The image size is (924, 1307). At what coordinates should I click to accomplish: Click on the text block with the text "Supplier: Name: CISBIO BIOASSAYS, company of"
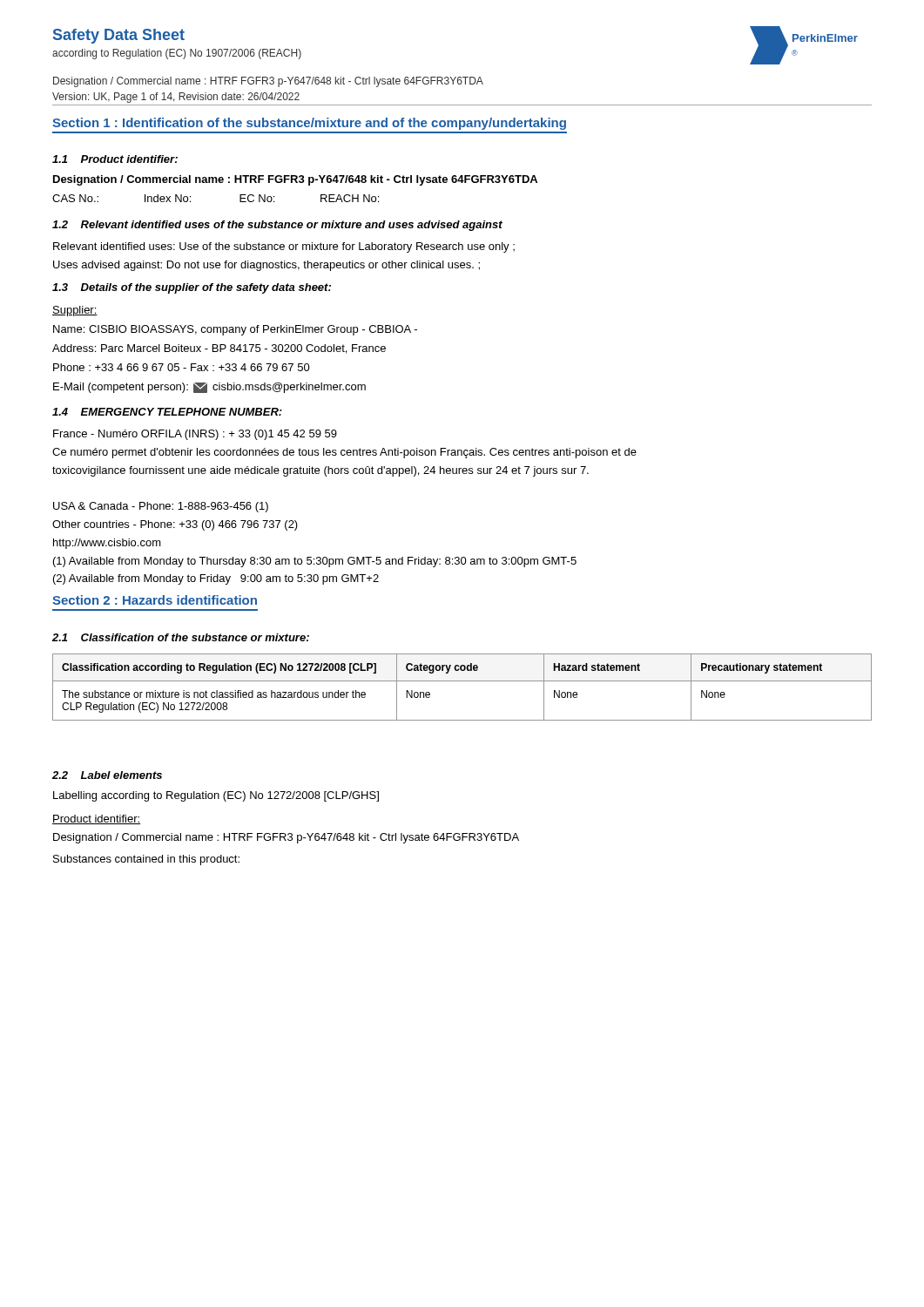point(235,348)
